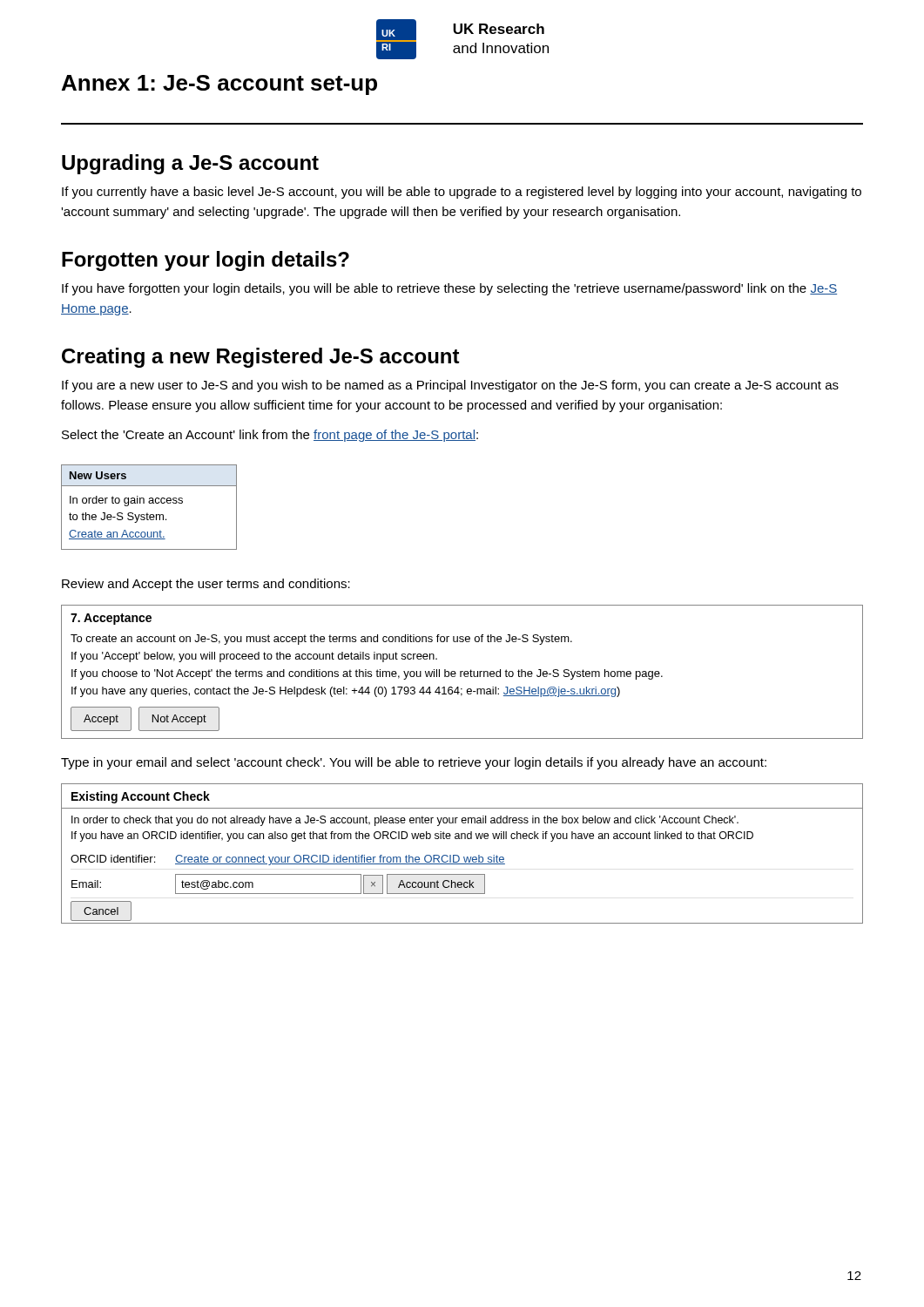The height and width of the screenshot is (1307, 924).
Task: Click the passage that begins "If you have forgotten your login details, you"
Action: tap(462, 298)
